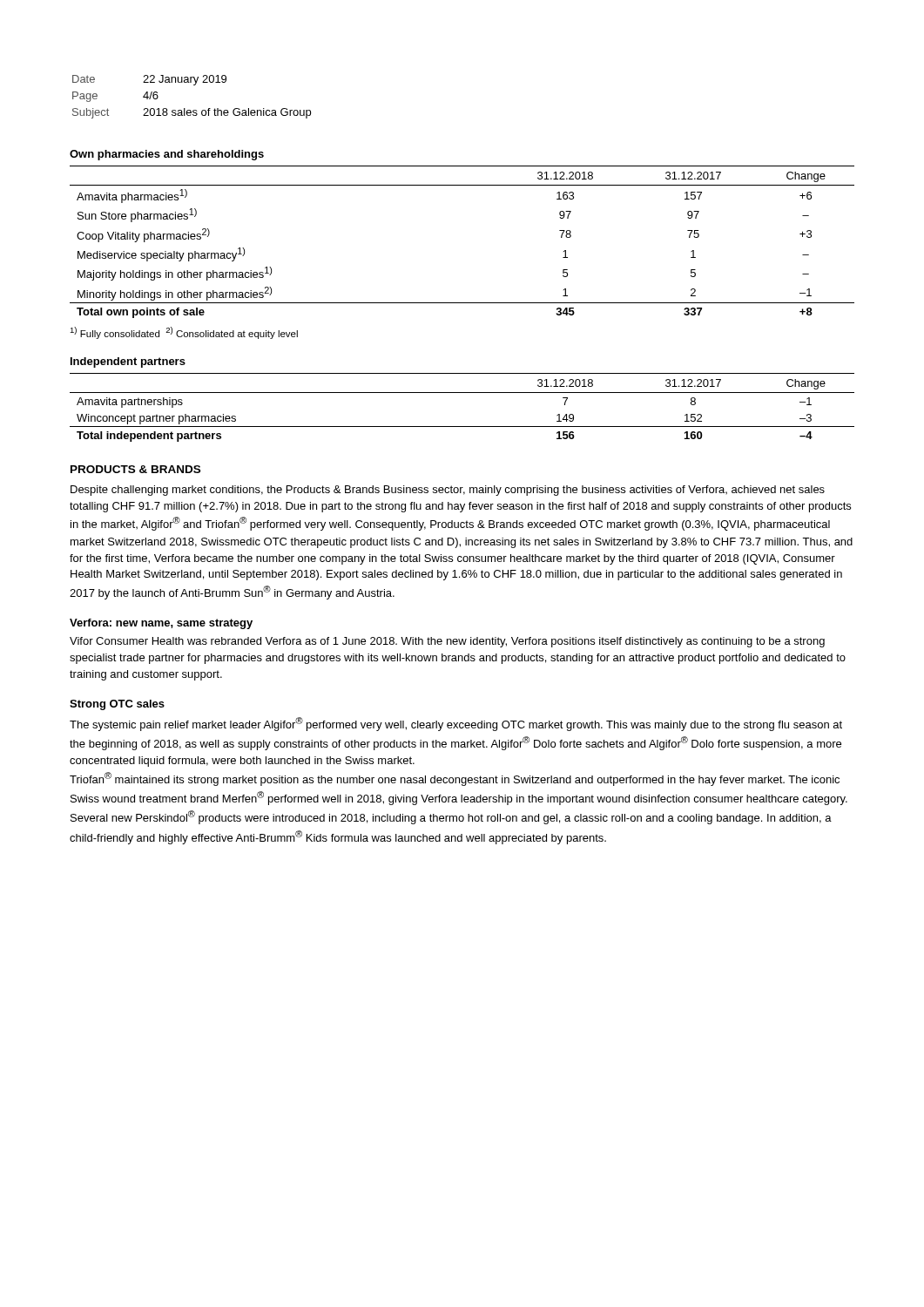Viewport: 924px width, 1307px height.
Task: Point to the block starting "Vifor Consumer Health was rebranded Verfora as of"
Action: pyautogui.click(x=458, y=658)
